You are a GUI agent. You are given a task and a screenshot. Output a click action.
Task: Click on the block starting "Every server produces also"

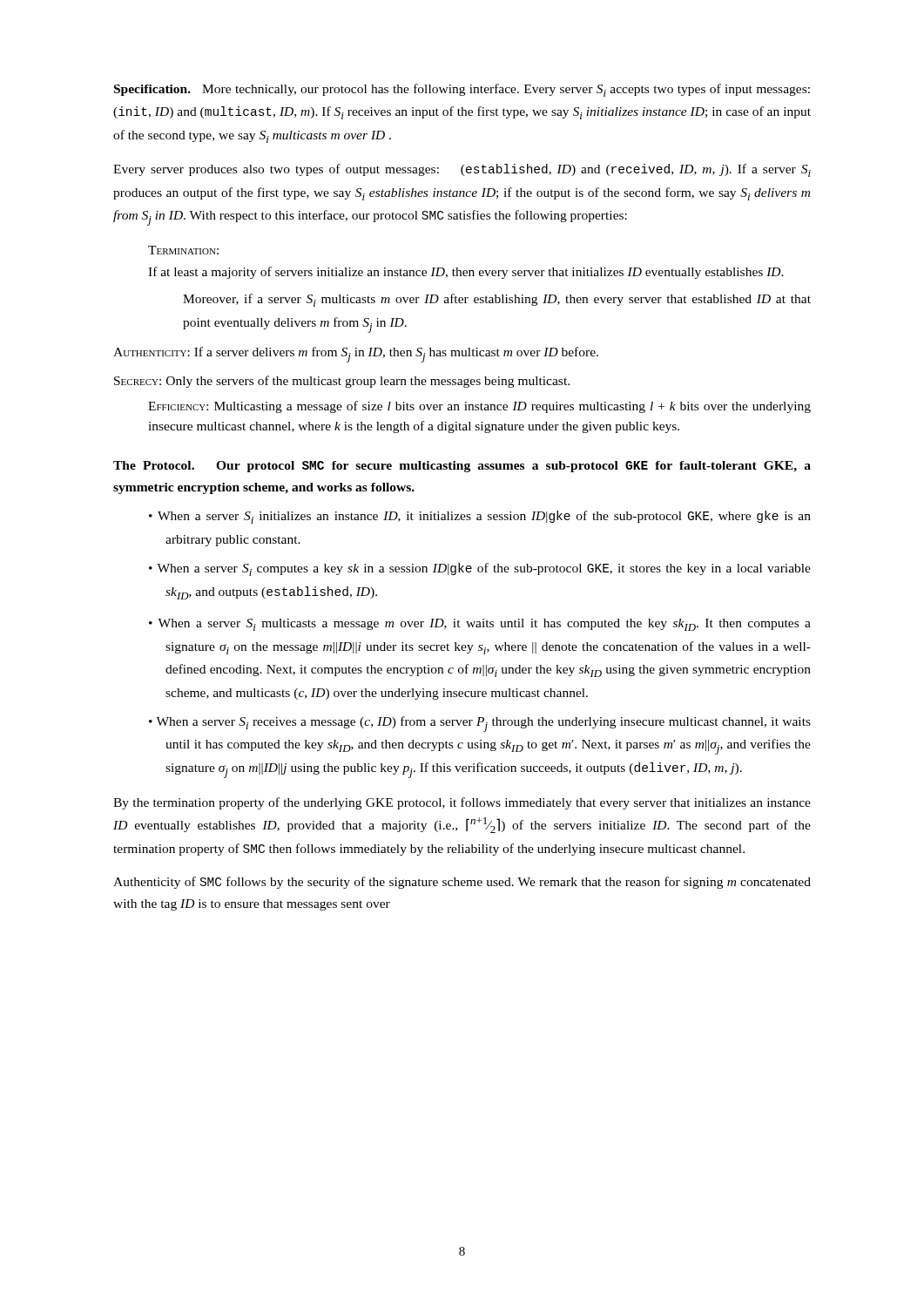[x=462, y=194]
